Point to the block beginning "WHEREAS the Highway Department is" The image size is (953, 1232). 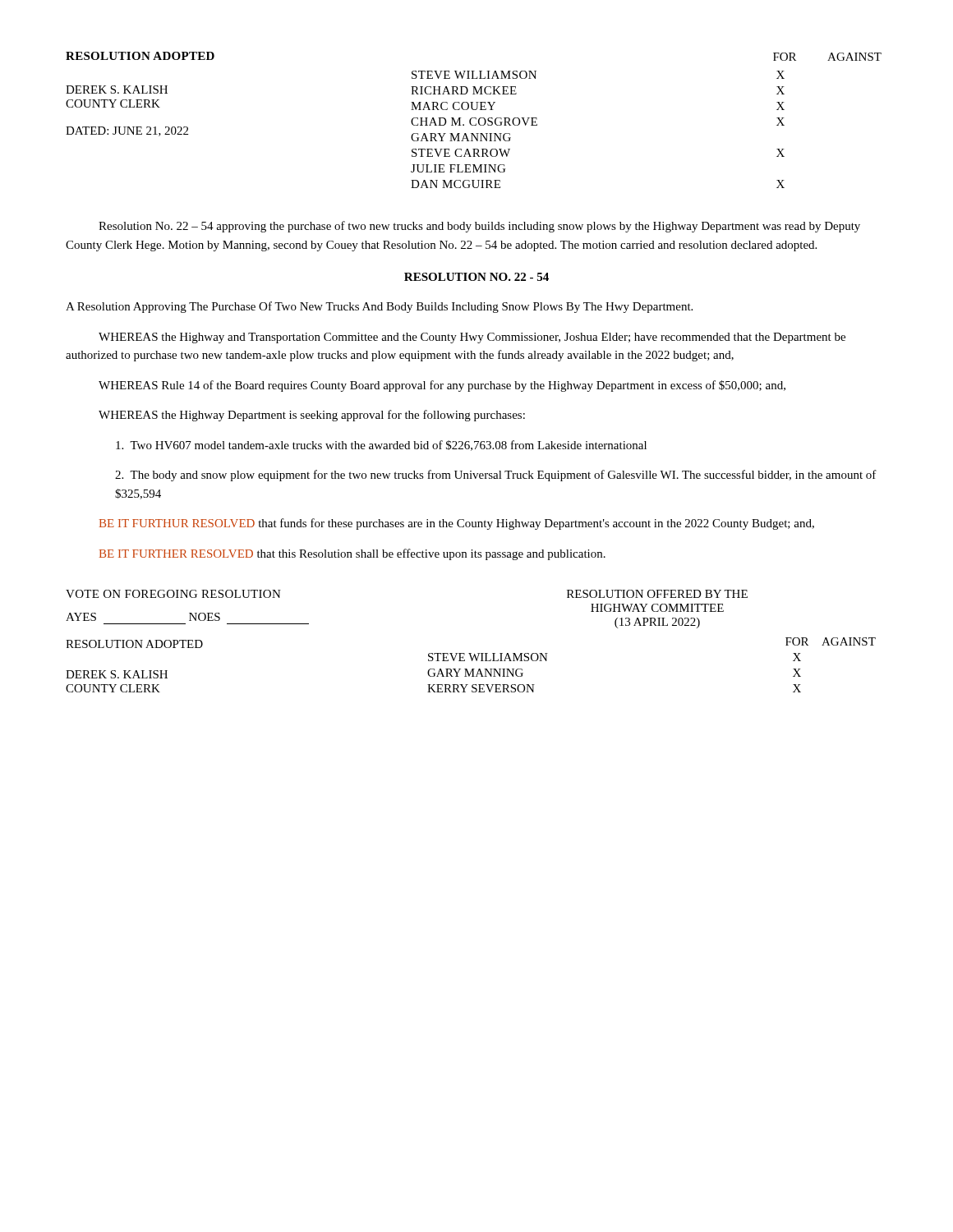312,415
